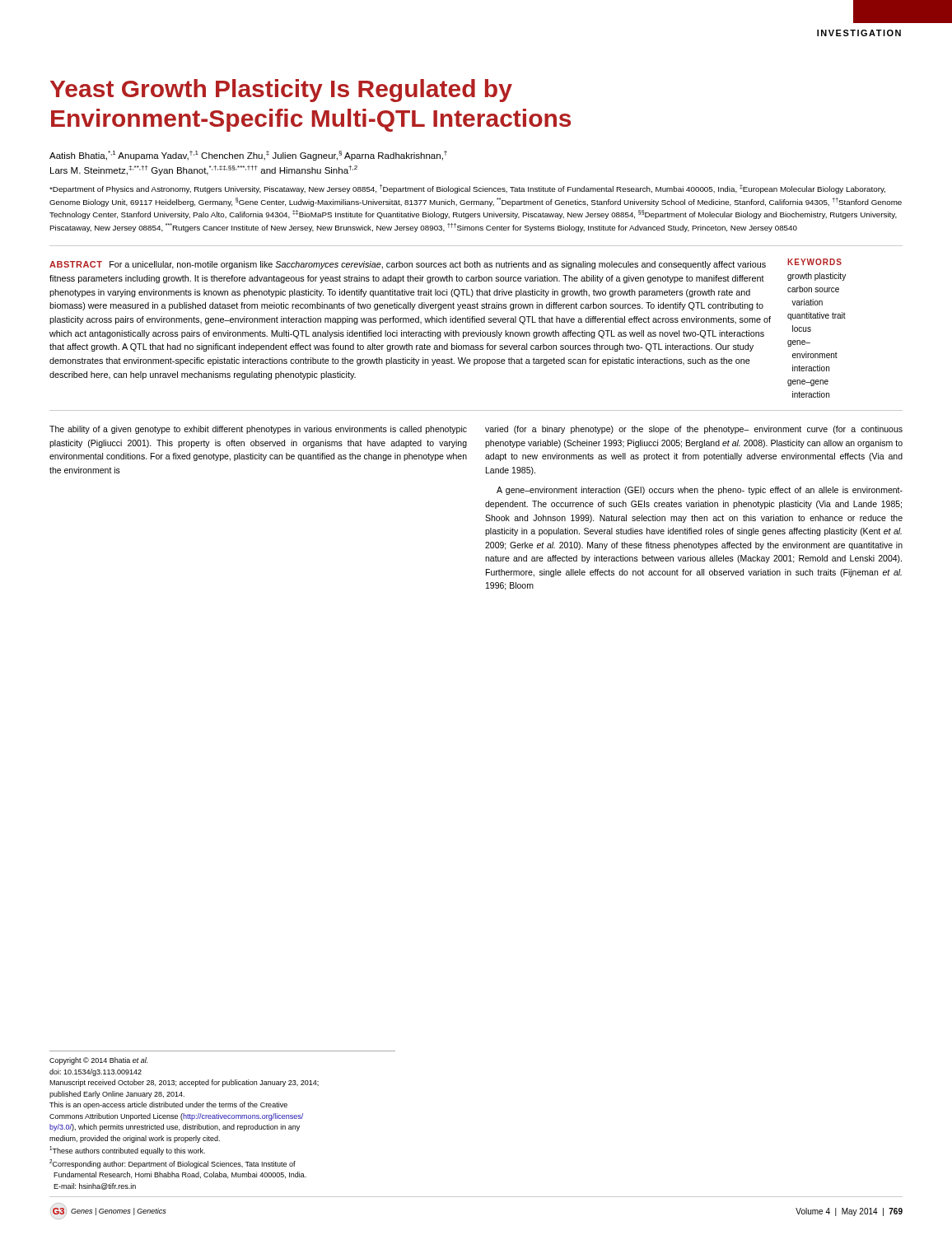This screenshot has width=952, height=1235.
Task: Select the text block that says "ABSTRACT For a"
Action: pyautogui.click(x=410, y=319)
